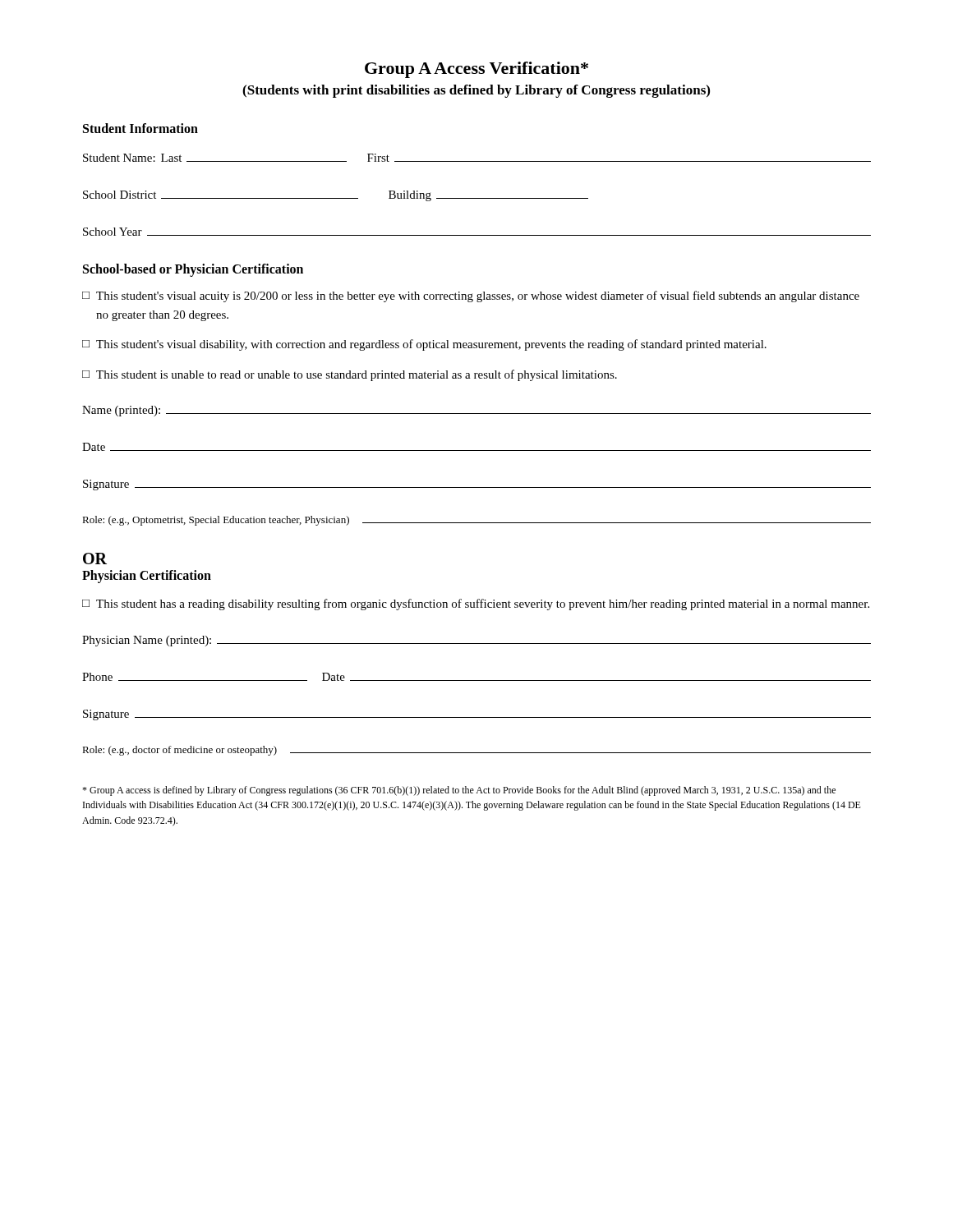953x1232 pixels.
Task: Click on the text block starting "School-based or Physician Certification"
Action: (193, 269)
